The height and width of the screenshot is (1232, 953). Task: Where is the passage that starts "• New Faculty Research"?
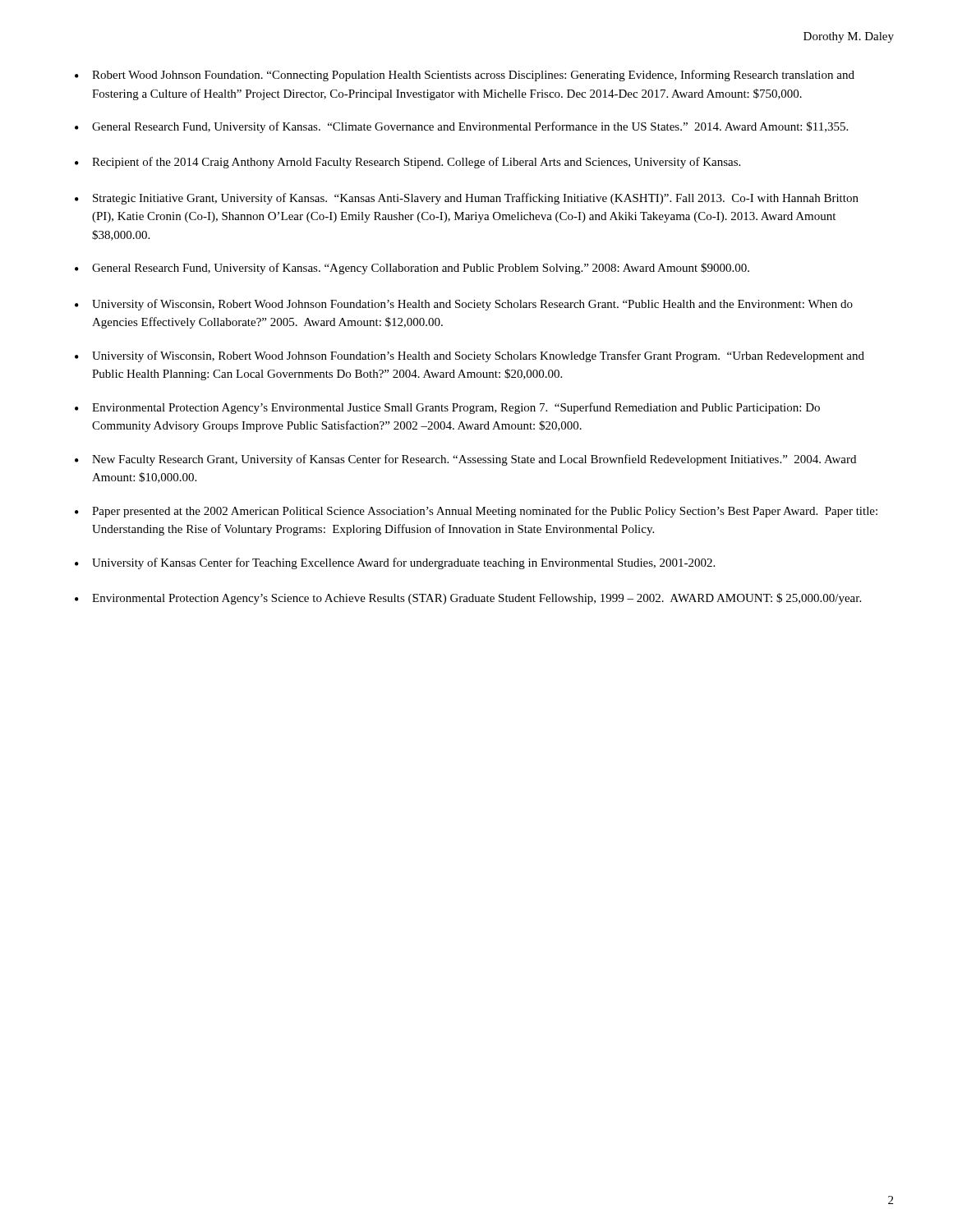(x=476, y=468)
